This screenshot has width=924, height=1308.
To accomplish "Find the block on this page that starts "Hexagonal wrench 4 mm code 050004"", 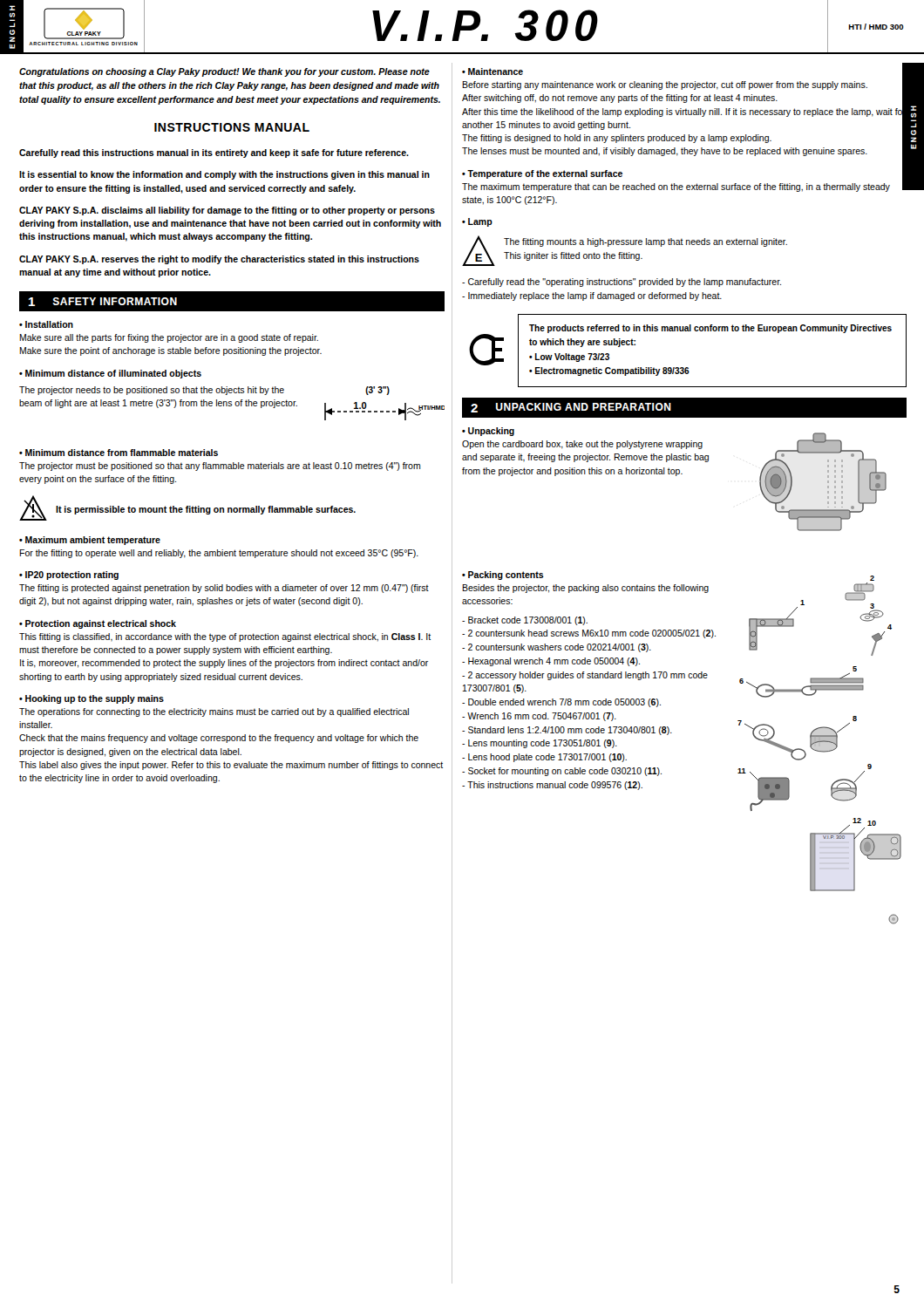I will [551, 661].
